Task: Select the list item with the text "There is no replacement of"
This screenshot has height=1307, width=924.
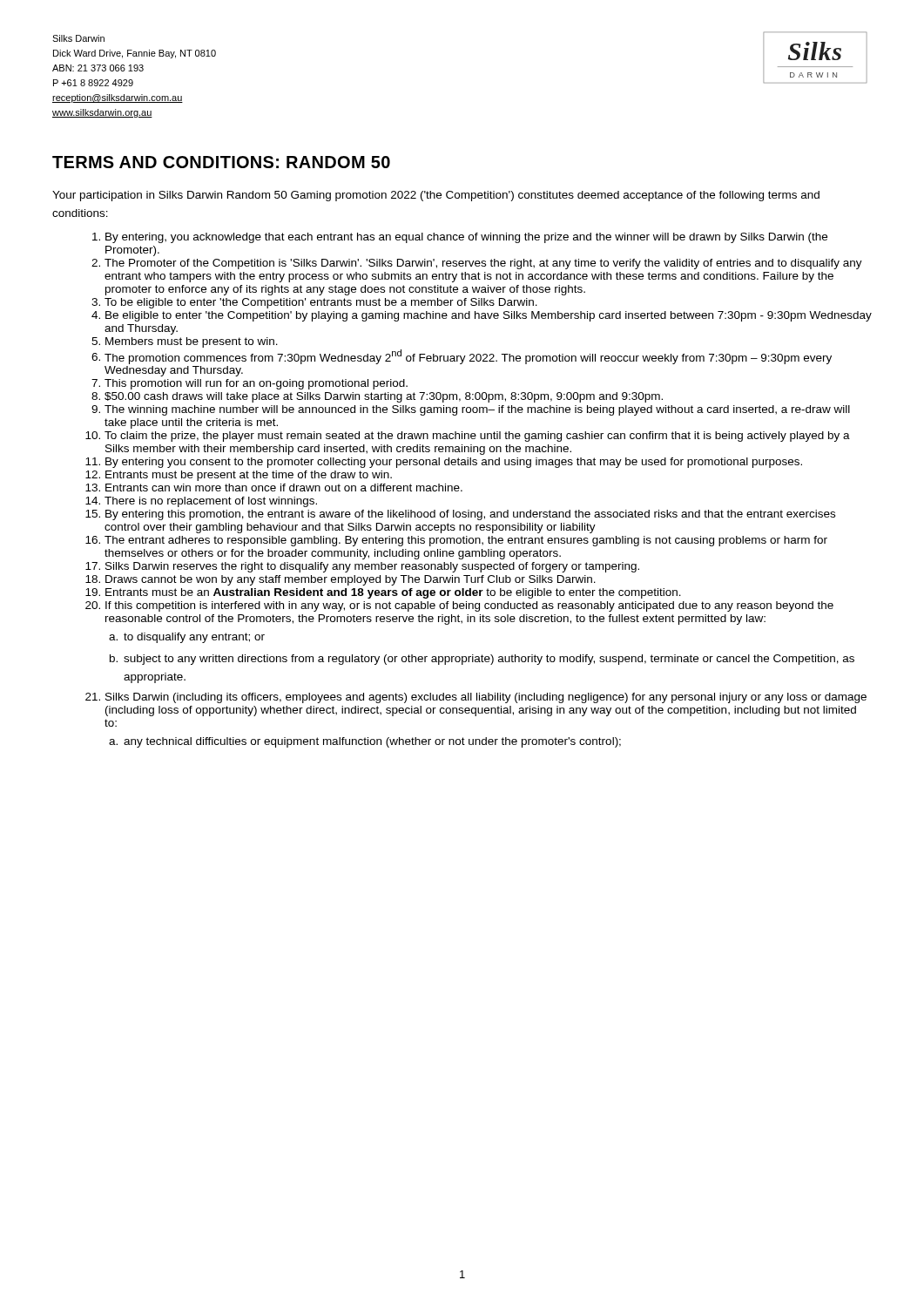Action: pyautogui.click(x=488, y=501)
